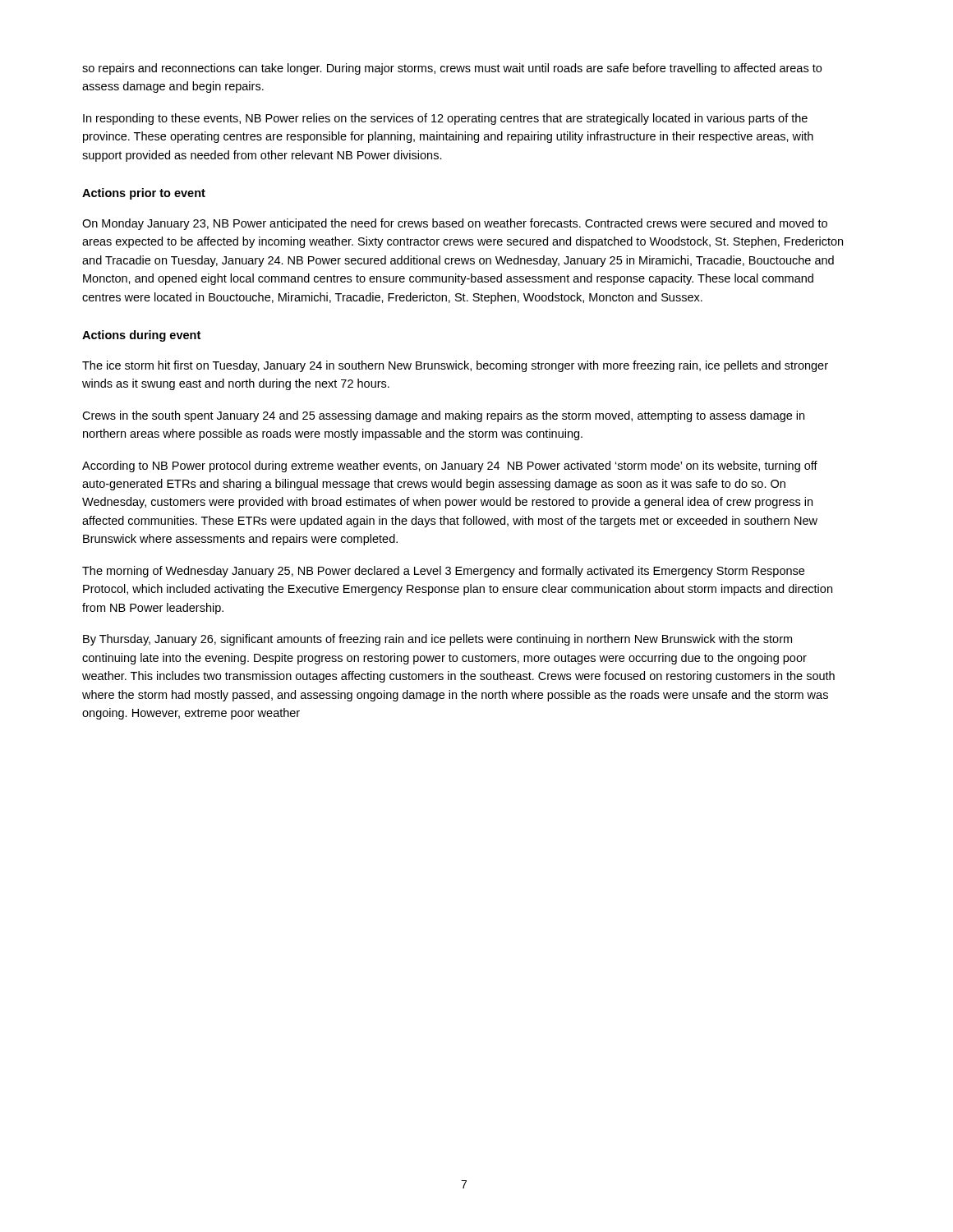Image resolution: width=953 pixels, height=1232 pixels.
Task: Click on the text block starting "Actions during event"
Action: [x=141, y=335]
